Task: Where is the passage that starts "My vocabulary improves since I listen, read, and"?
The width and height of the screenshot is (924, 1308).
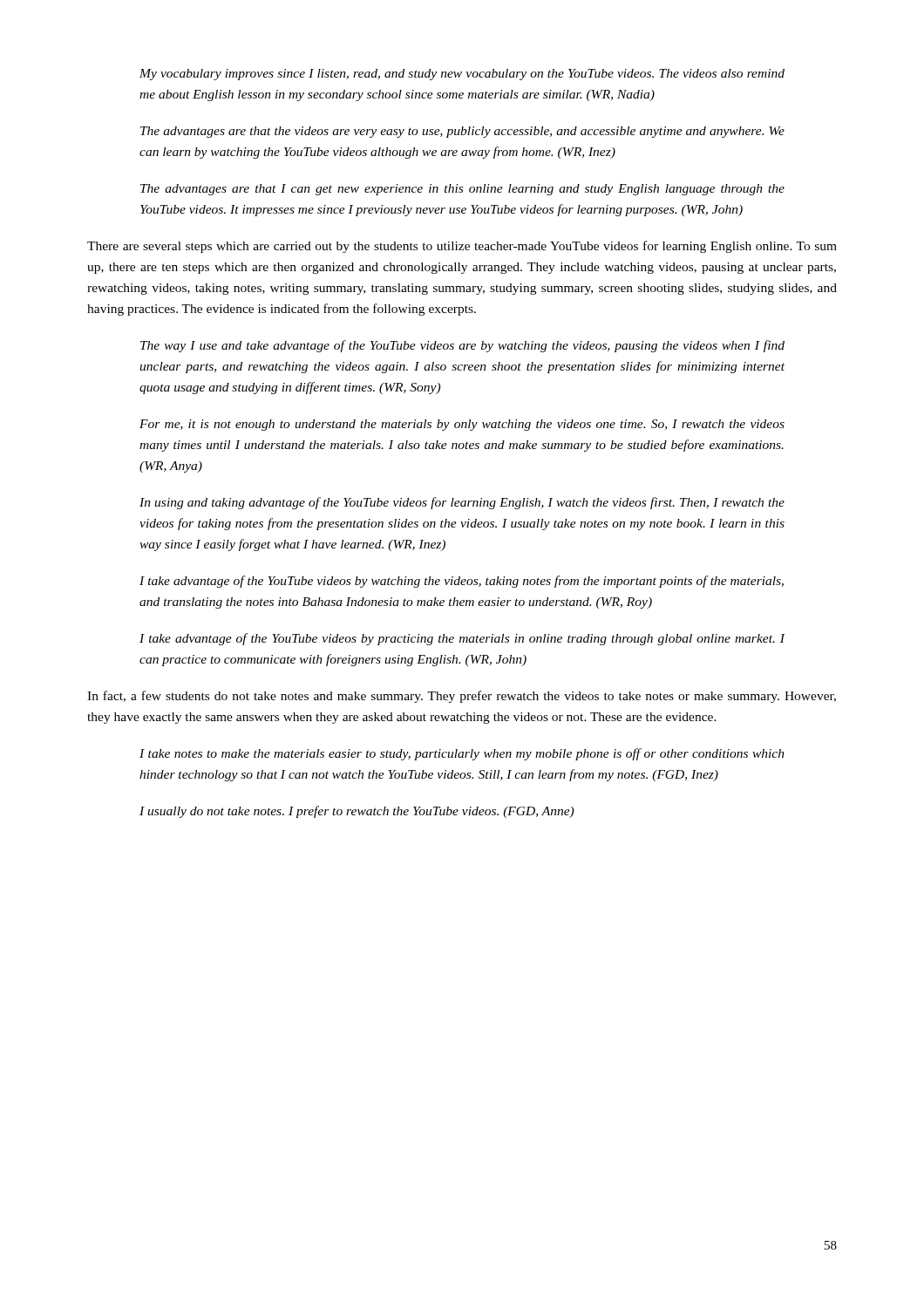Action: (462, 84)
